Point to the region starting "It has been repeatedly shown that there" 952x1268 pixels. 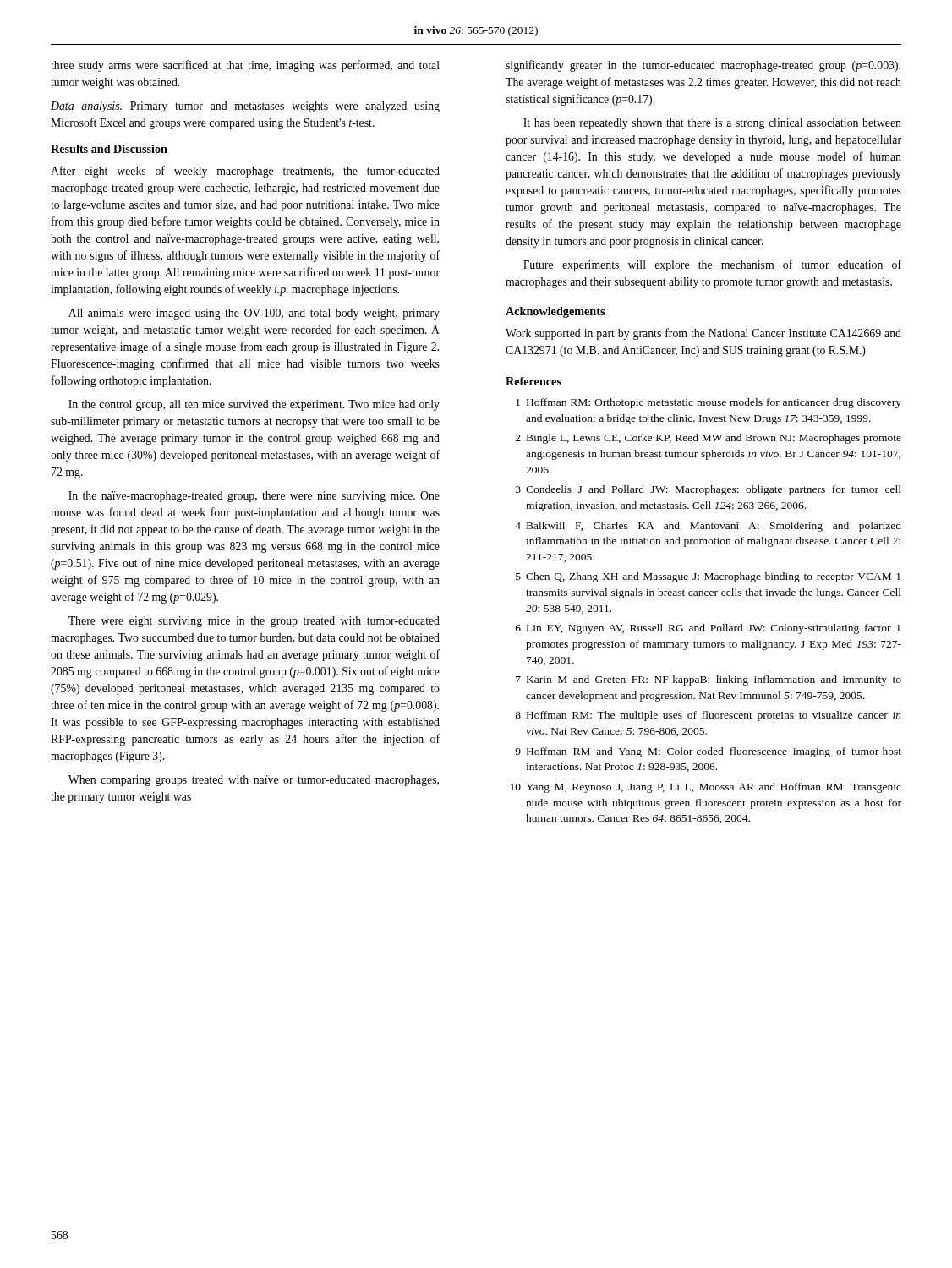(x=703, y=183)
